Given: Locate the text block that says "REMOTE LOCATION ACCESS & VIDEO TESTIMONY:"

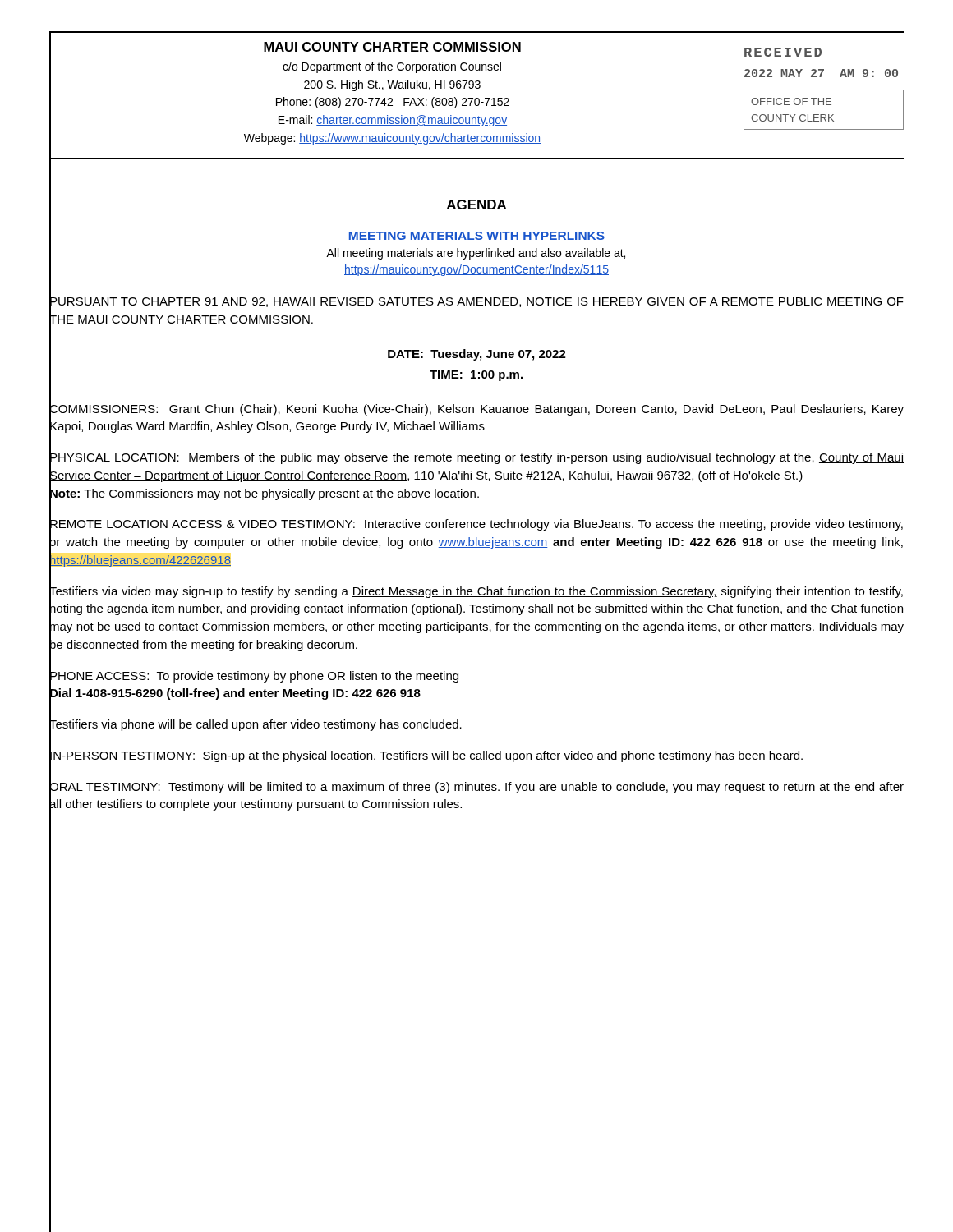Looking at the screenshot, I should coord(476,542).
